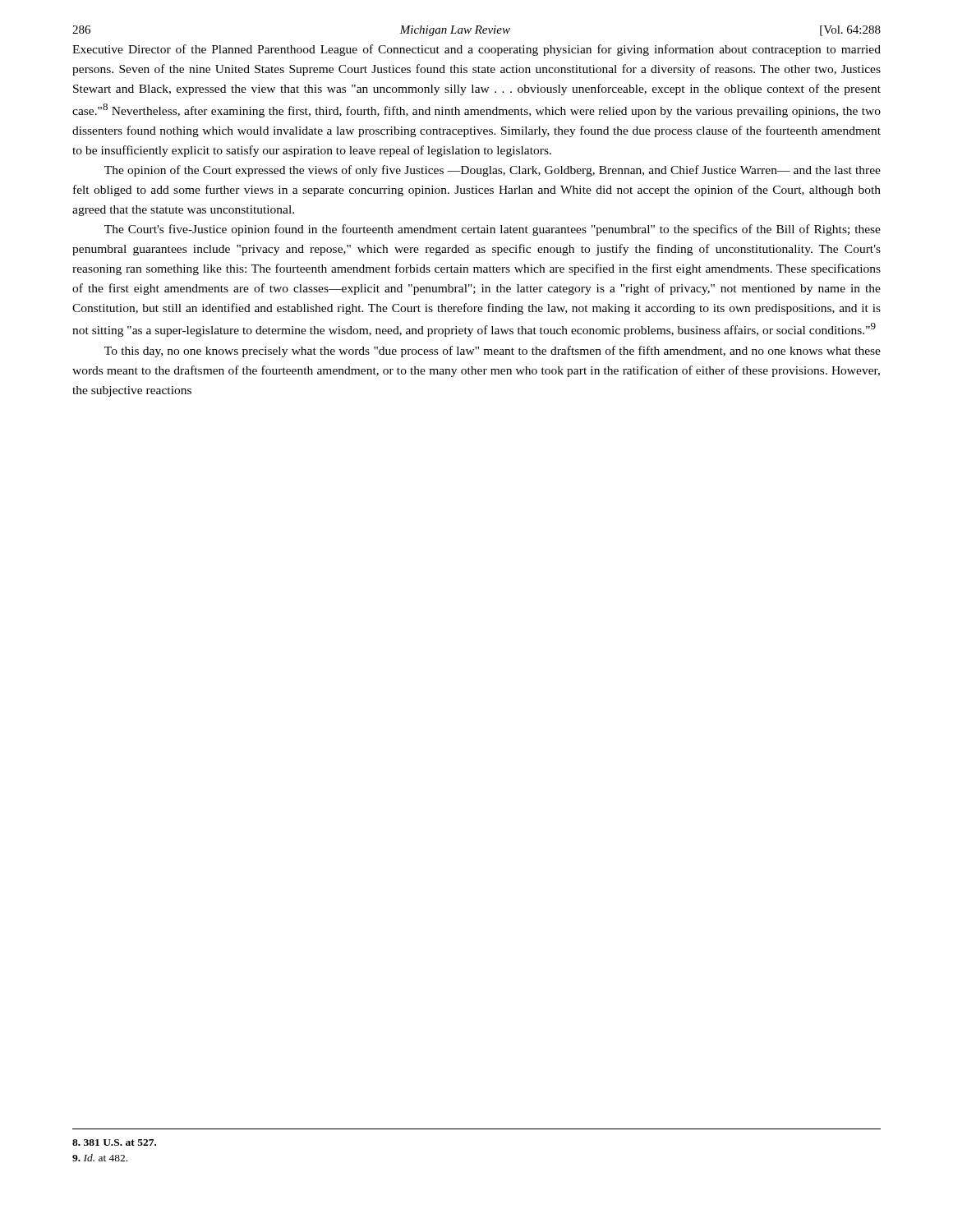Select the region starting "381 U.S. at 527. 9. Id. at 482."
Screen dimensions: 1232x953
(114, 1142)
